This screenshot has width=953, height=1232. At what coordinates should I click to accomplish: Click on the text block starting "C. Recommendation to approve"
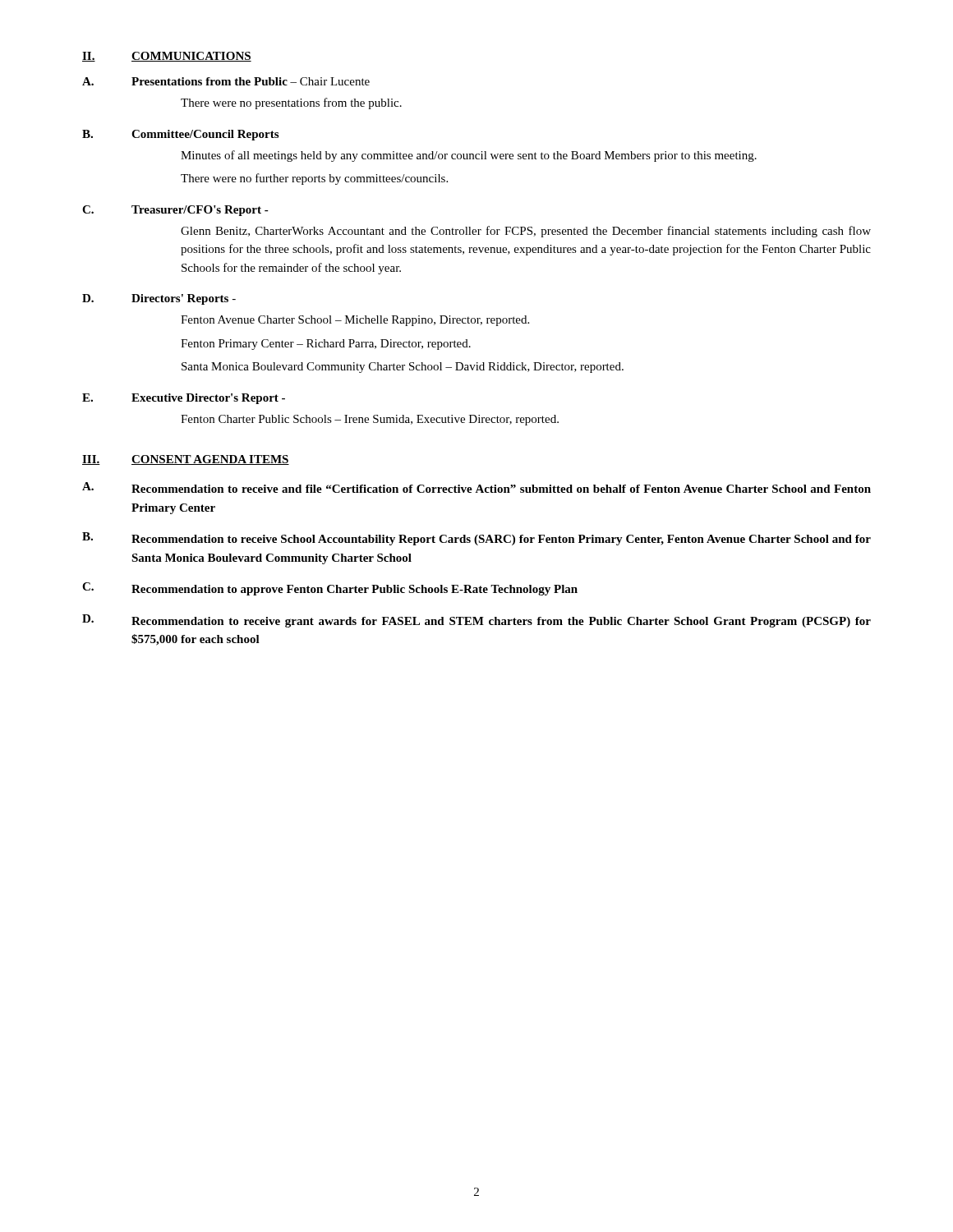pos(330,589)
